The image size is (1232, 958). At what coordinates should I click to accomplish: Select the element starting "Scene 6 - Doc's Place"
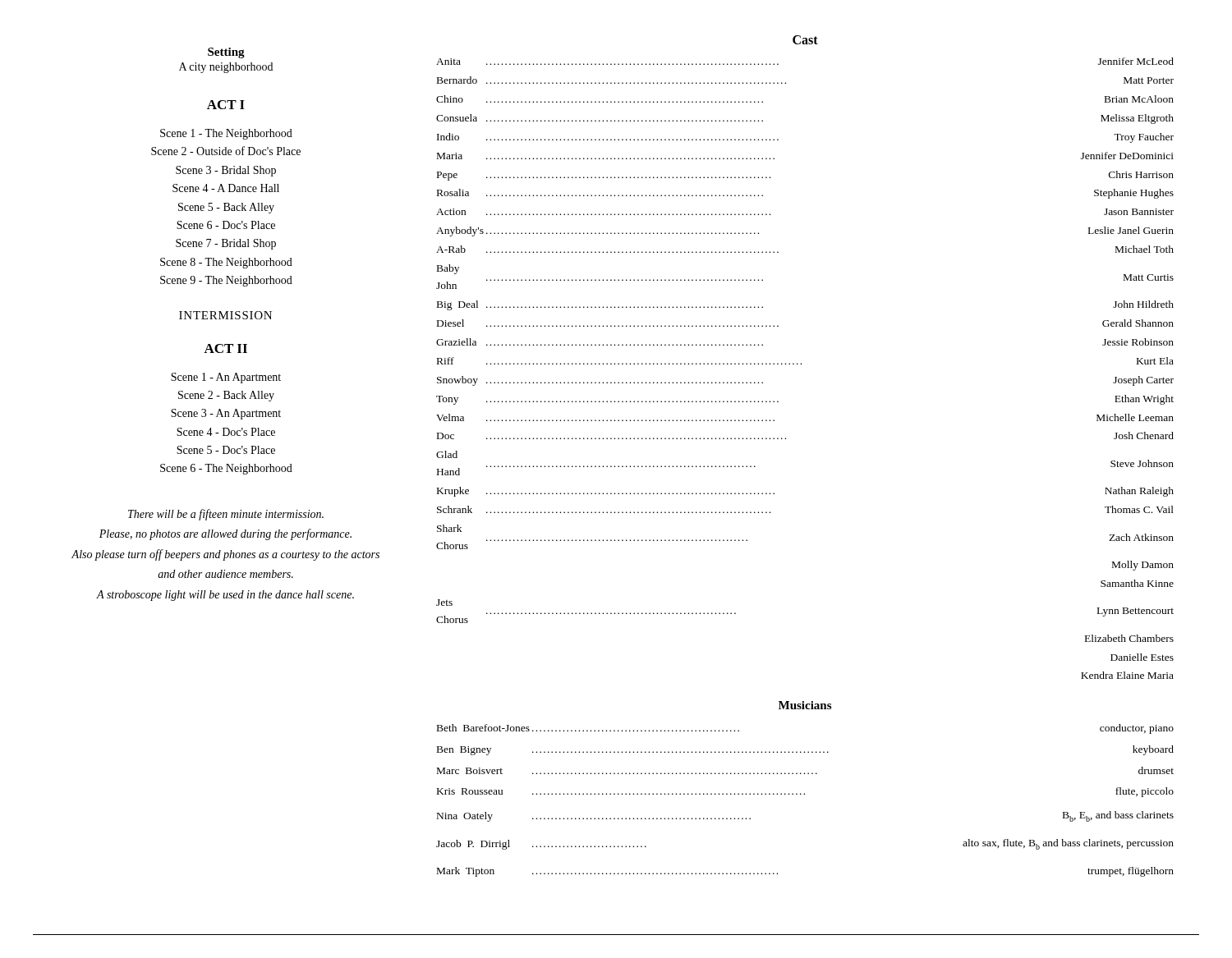click(226, 225)
